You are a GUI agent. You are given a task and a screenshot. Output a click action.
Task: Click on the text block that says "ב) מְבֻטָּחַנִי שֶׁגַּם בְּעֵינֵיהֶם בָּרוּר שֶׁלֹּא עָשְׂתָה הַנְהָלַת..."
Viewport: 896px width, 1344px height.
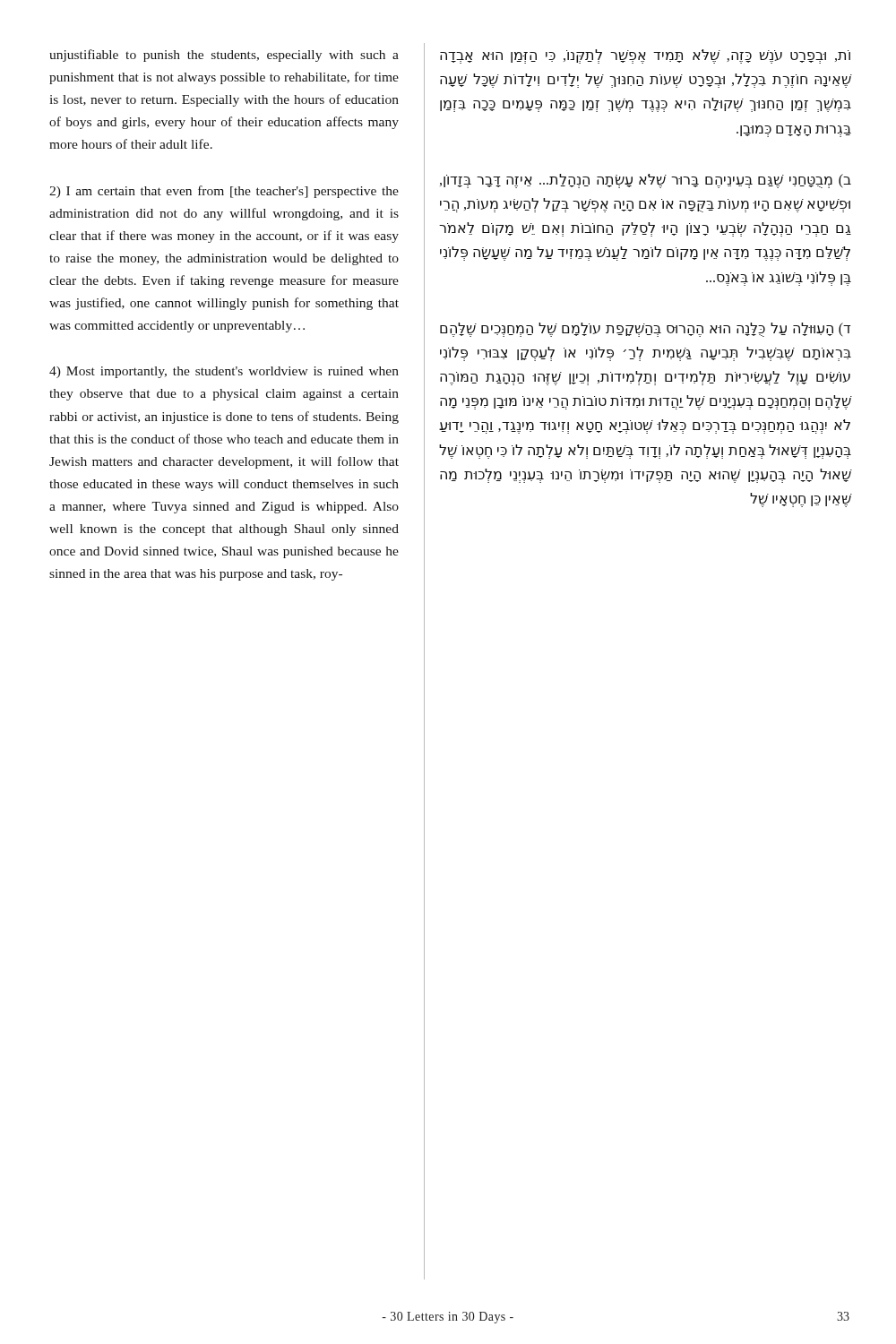645,228
